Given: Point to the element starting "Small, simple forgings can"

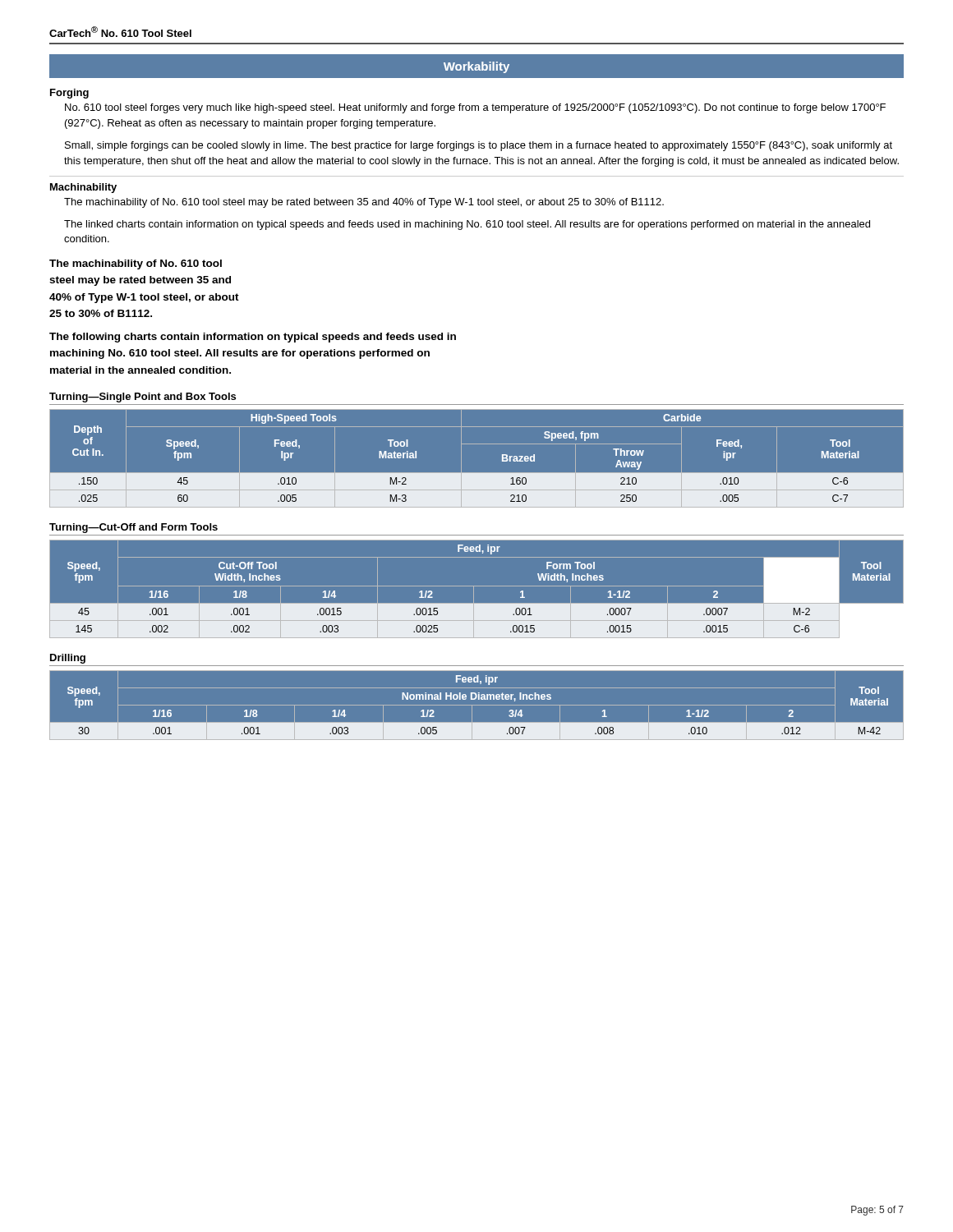Looking at the screenshot, I should tap(482, 153).
